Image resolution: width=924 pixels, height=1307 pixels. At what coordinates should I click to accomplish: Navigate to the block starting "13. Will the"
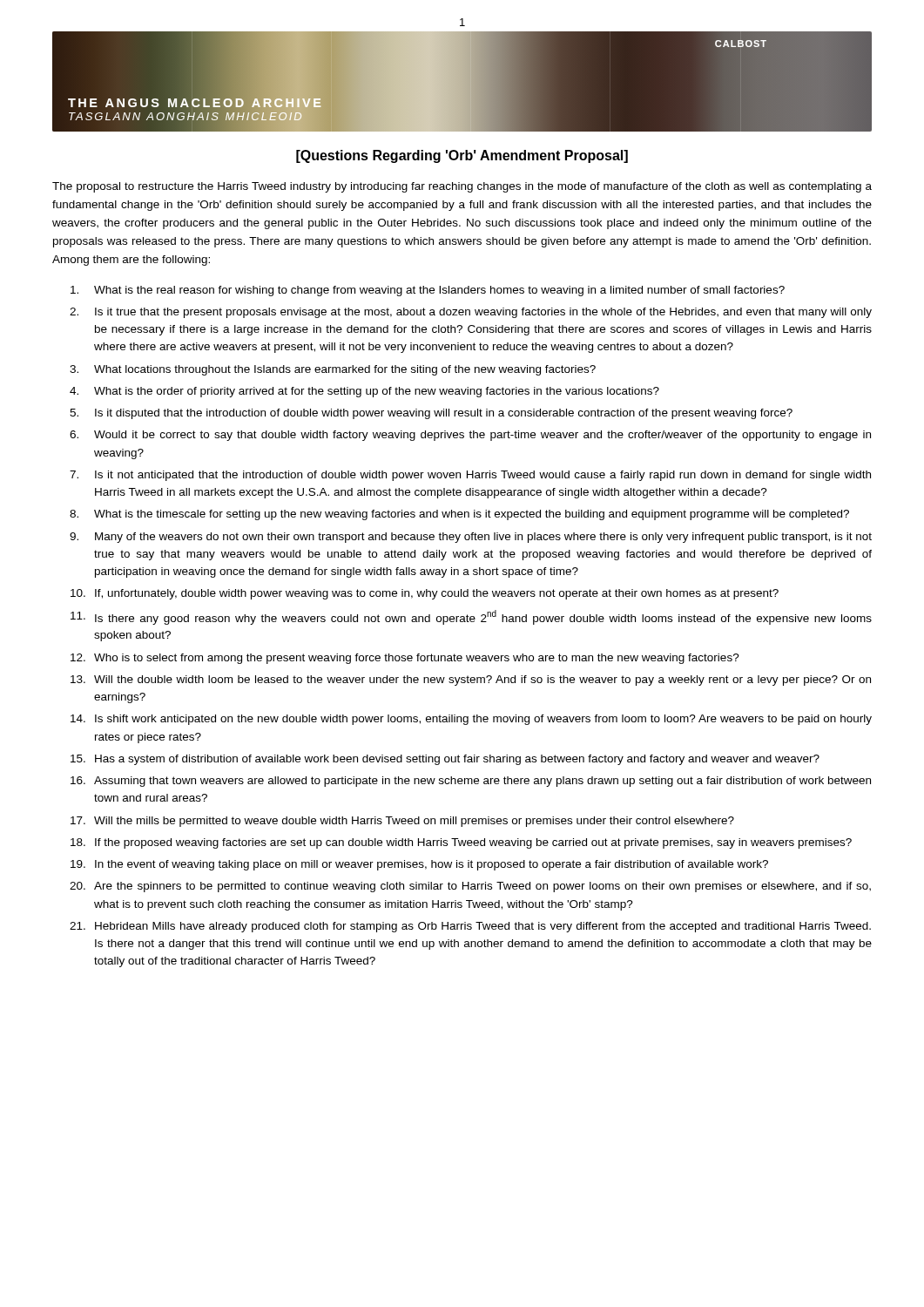pyautogui.click(x=471, y=688)
